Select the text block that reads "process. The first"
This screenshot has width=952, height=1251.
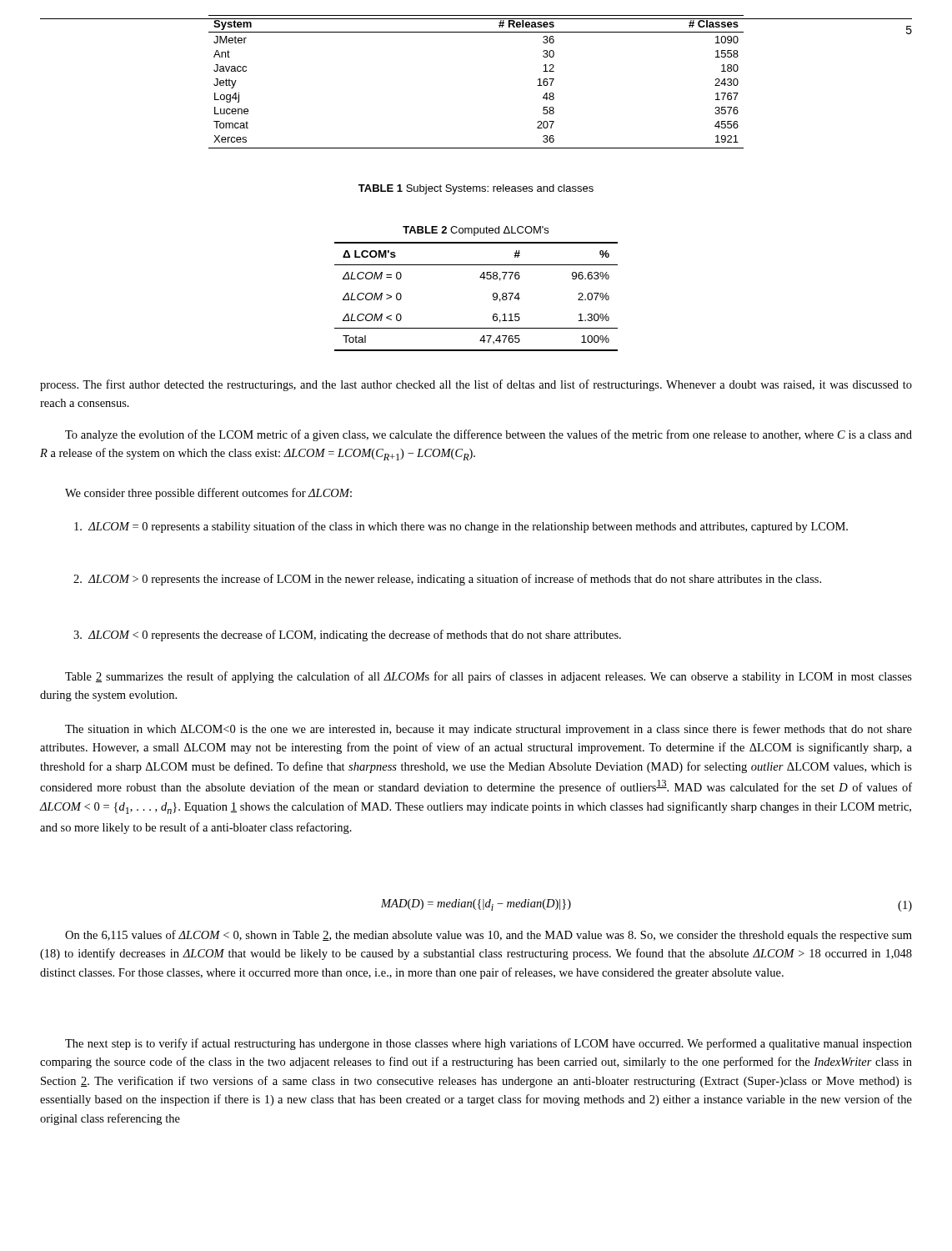tap(476, 394)
